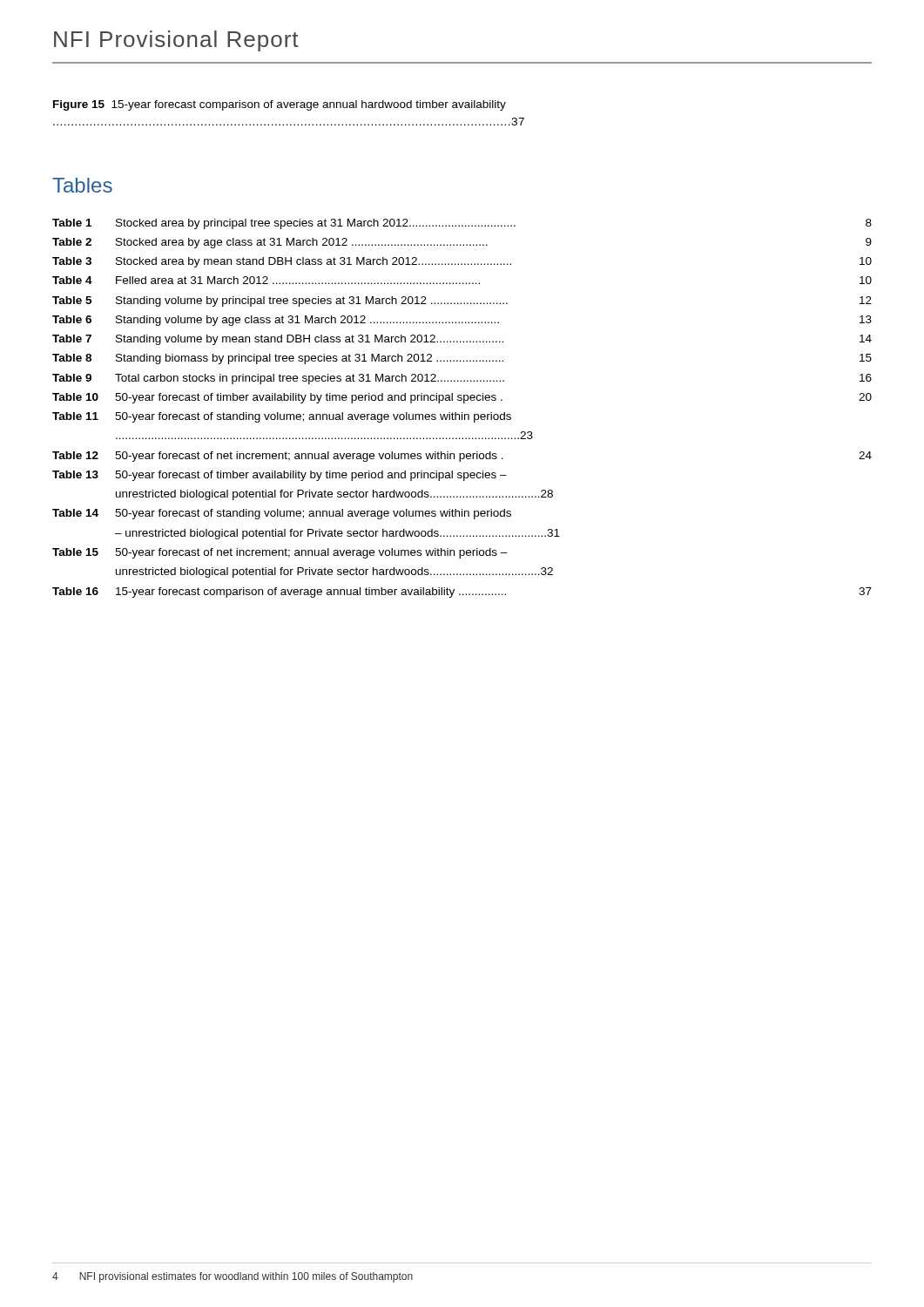The width and height of the screenshot is (924, 1307).
Task: Find the element starting "Table 13 50-year"
Action: [462, 485]
